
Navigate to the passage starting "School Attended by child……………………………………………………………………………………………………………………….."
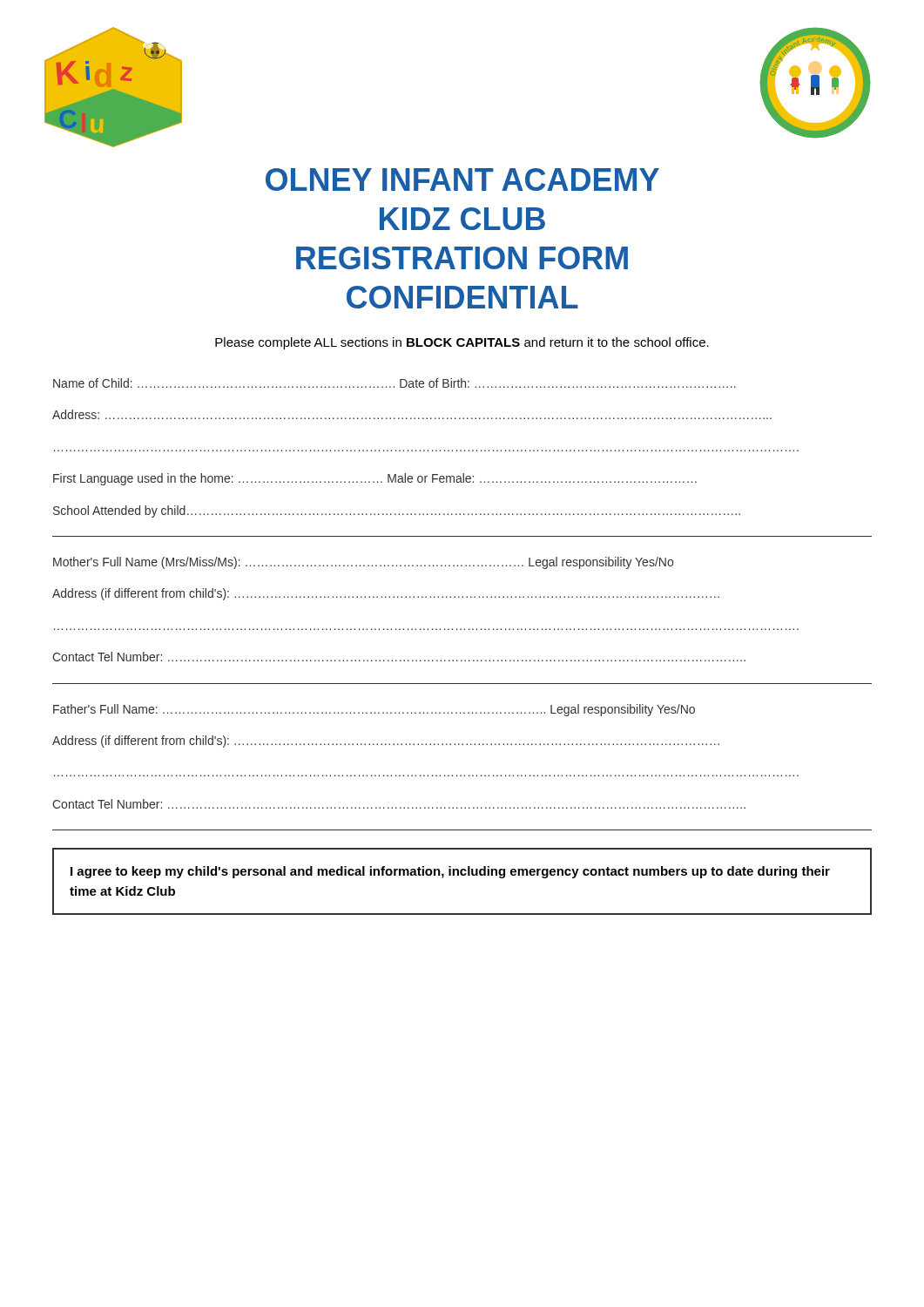point(397,510)
